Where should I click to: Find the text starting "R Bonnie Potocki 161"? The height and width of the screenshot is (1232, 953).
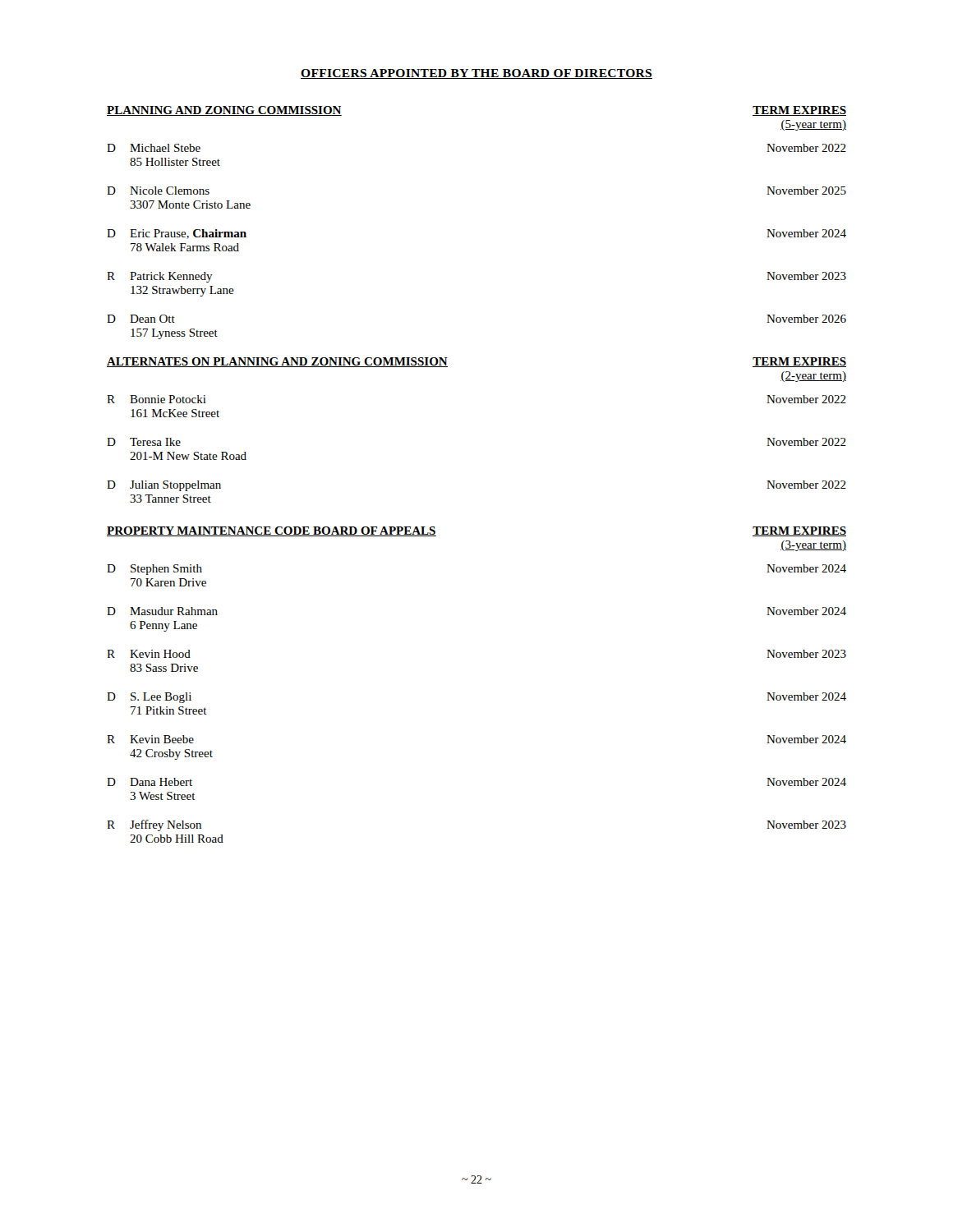171,399
